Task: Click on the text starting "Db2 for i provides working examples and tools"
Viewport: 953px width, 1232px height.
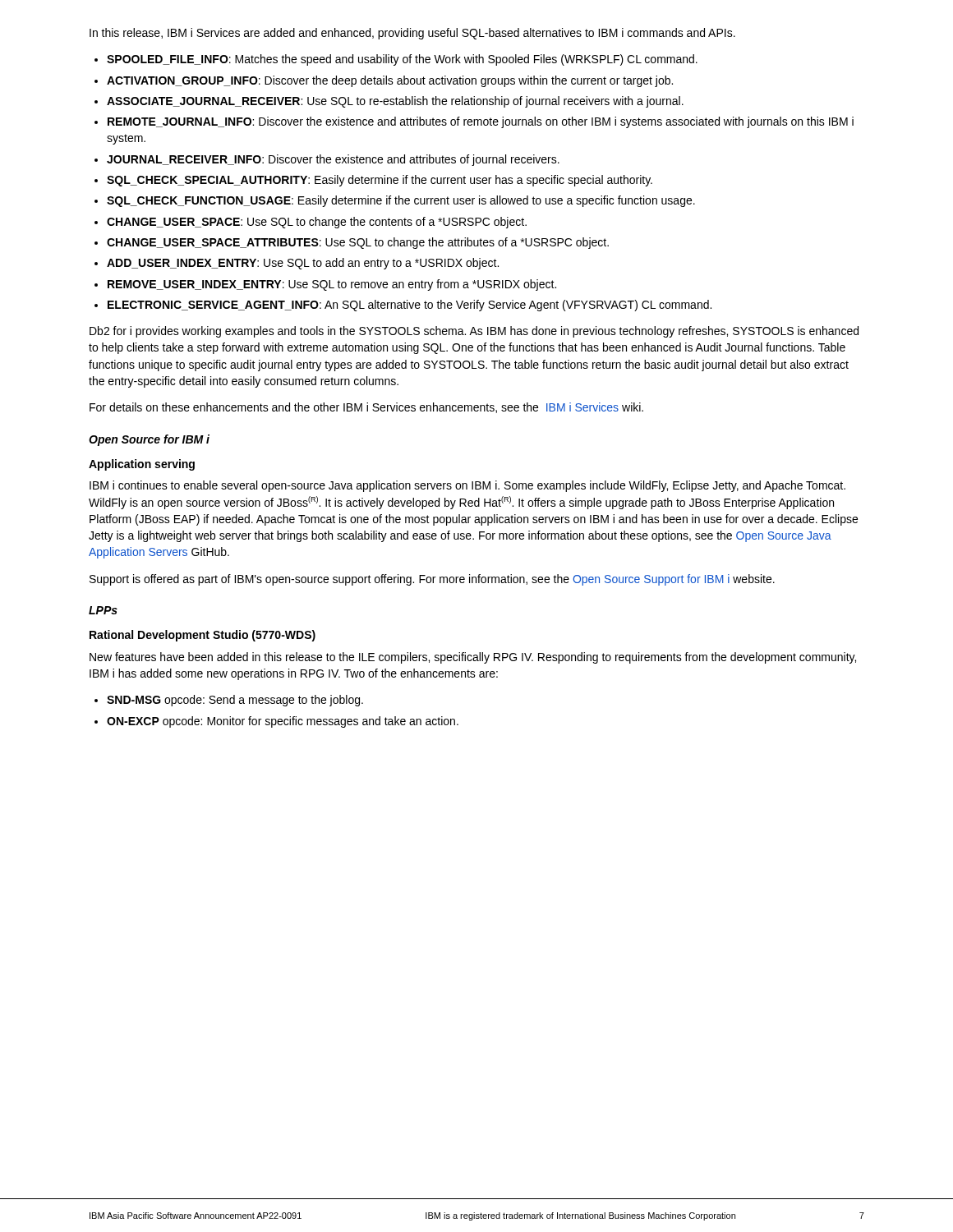Action: 476,356
